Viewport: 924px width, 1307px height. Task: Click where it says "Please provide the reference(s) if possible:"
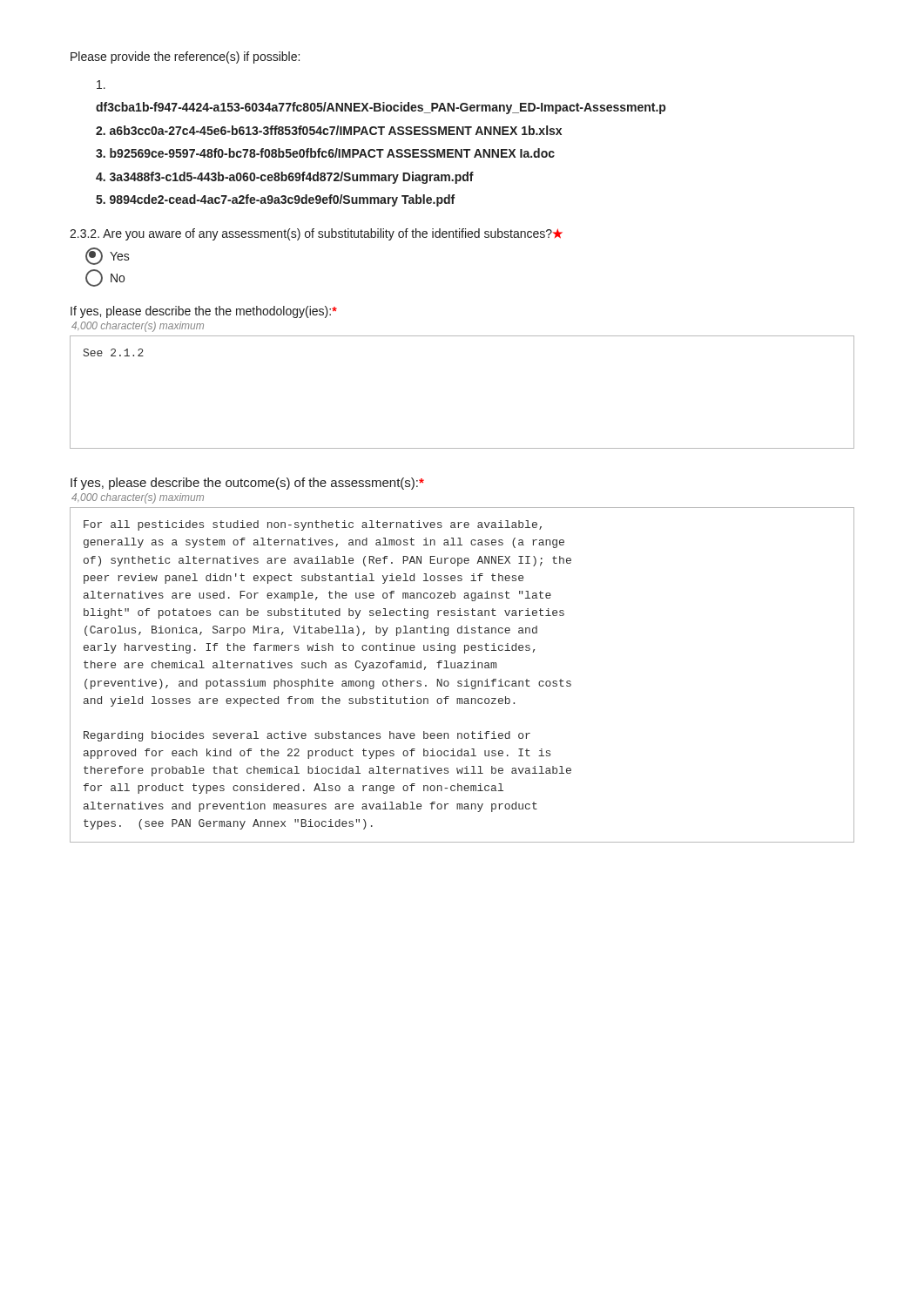(185, 57)
